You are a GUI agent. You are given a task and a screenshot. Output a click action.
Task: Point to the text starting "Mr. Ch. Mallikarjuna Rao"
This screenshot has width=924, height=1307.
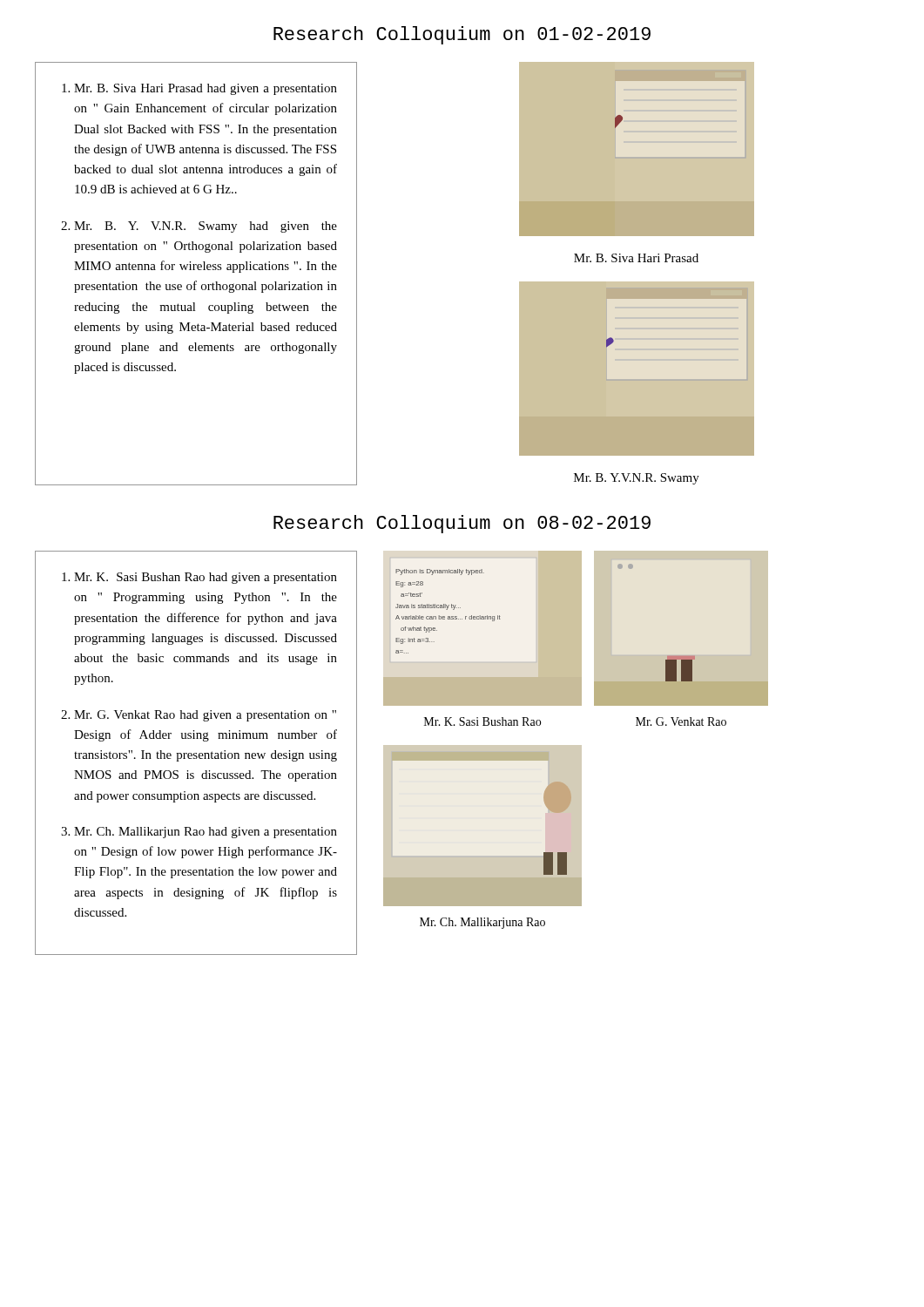click(482, 922)
